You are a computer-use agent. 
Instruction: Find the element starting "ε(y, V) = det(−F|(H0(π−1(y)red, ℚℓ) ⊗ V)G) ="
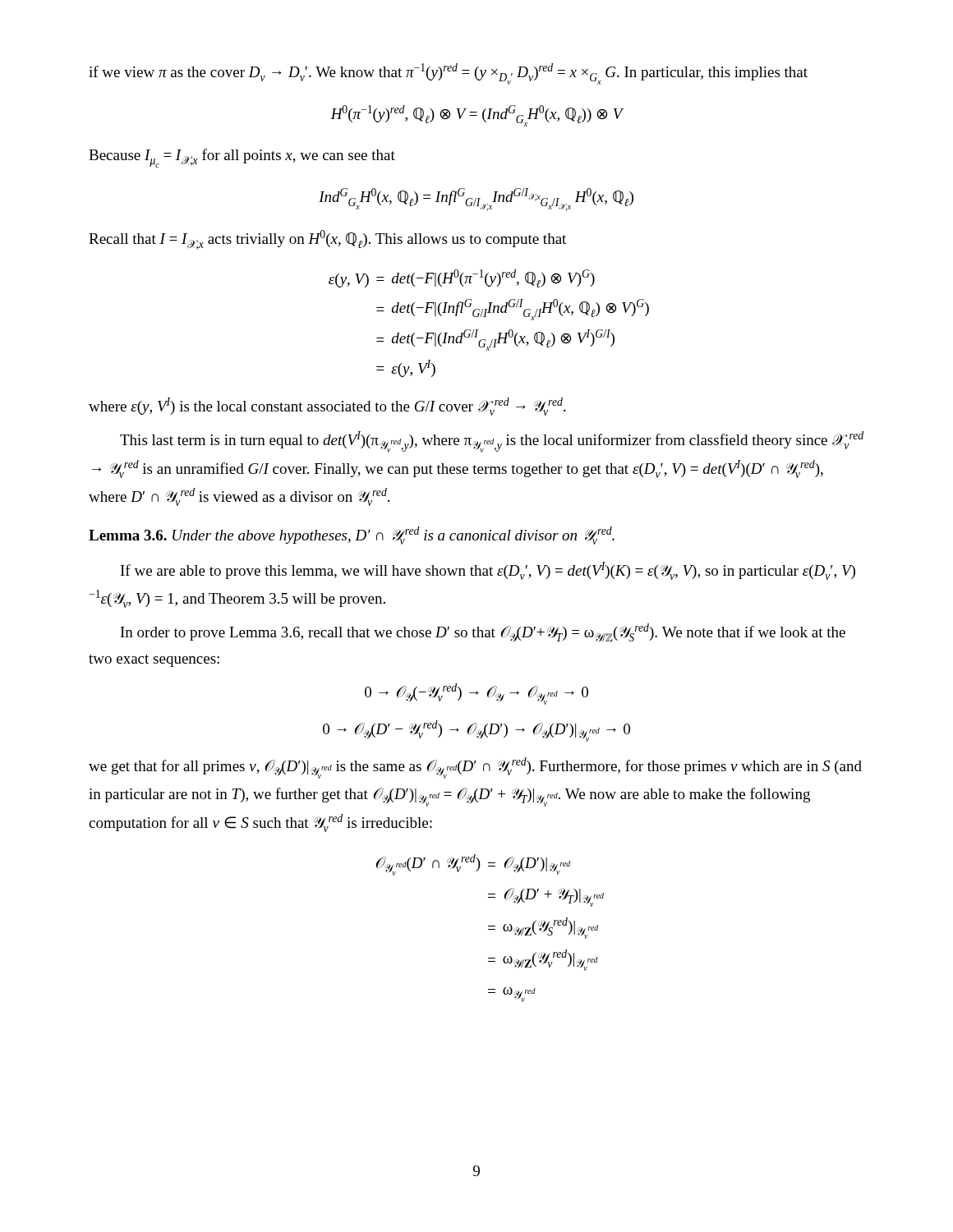[x=476, y=323]
